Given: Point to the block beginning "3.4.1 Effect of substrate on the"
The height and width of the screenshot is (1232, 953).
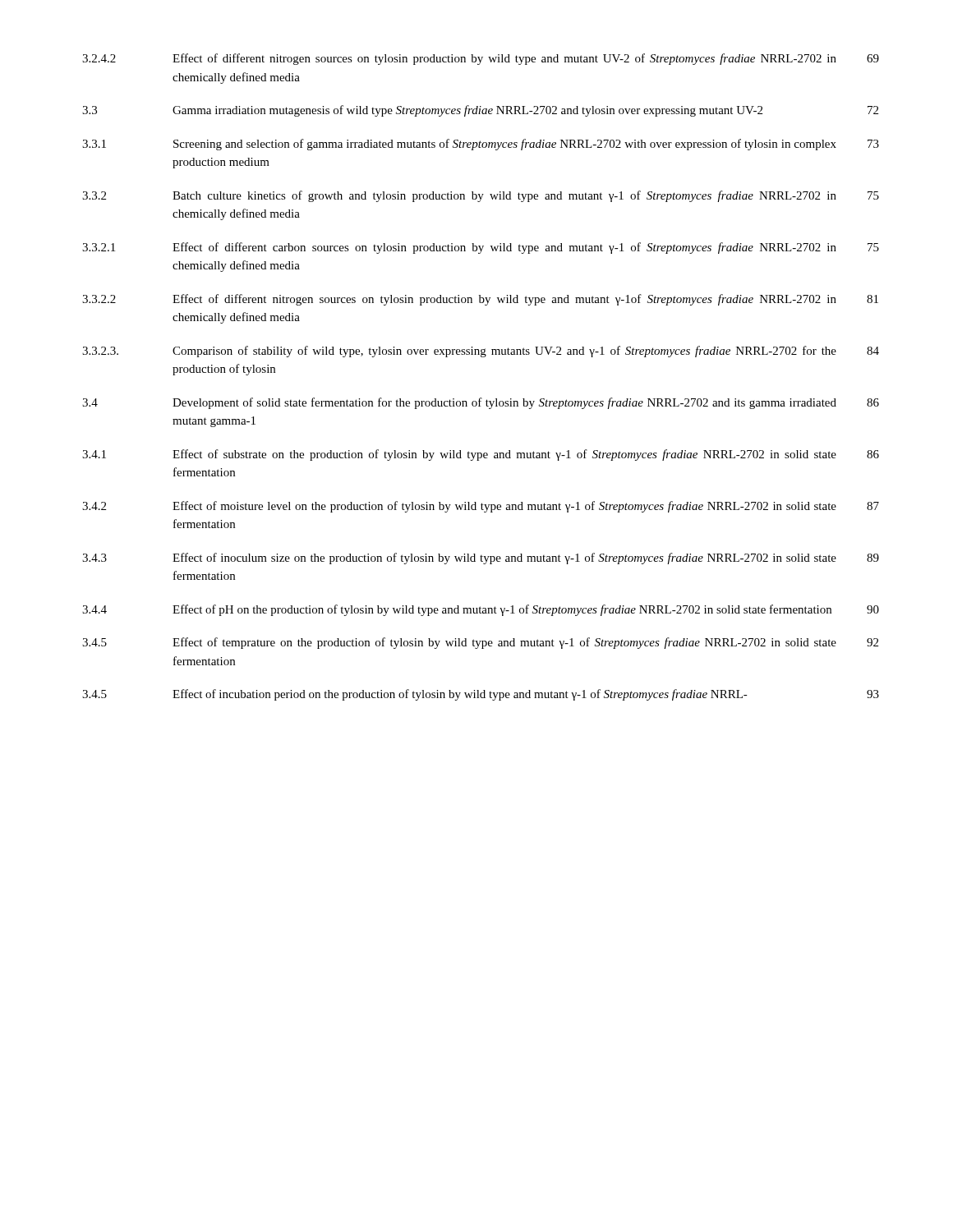Looking at the screenshot, I should [481, 463].
